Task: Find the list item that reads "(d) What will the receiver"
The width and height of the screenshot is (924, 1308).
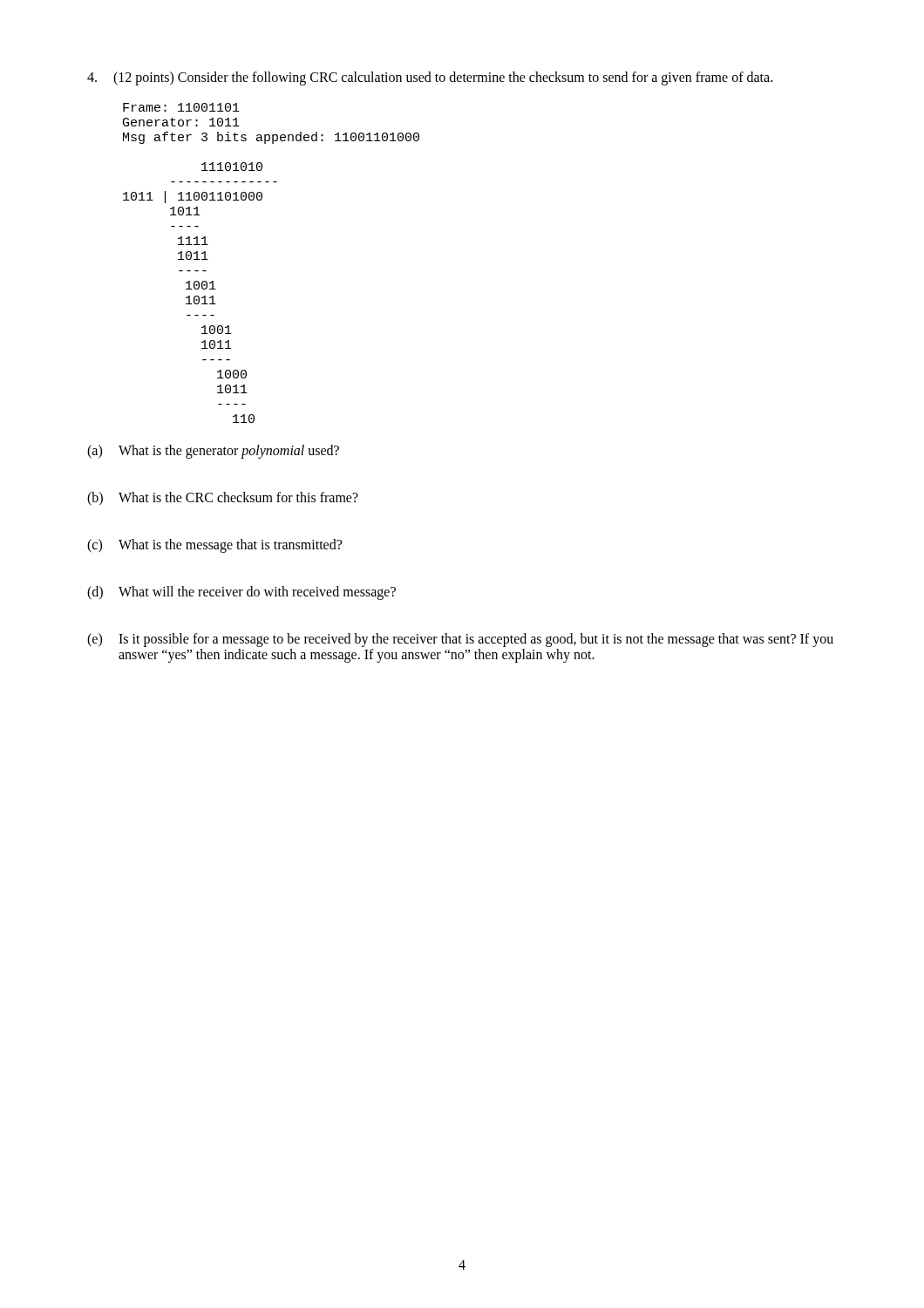Action: pos(241,593)
